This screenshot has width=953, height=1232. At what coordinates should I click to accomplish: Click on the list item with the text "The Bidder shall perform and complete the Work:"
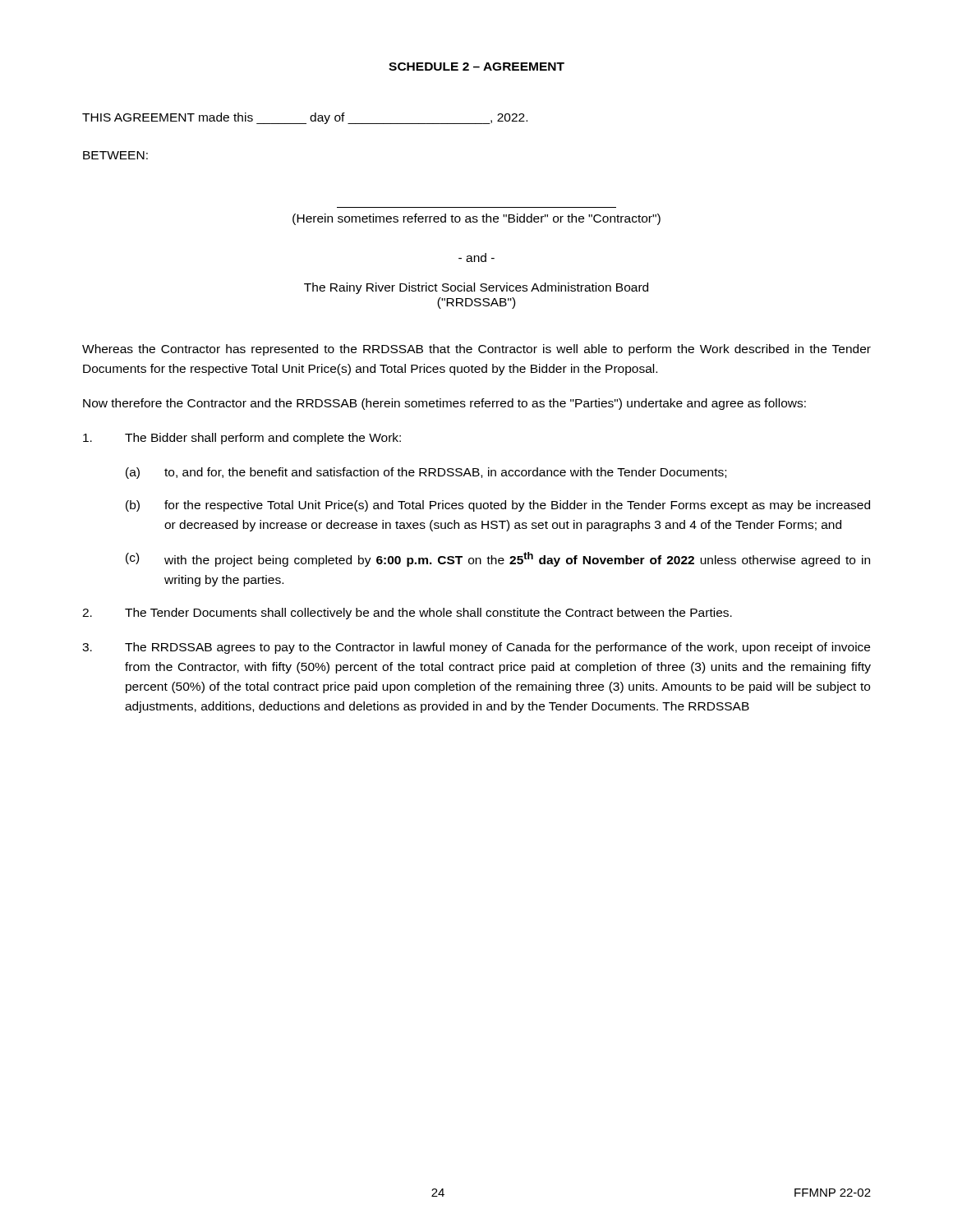click(242, 439)
